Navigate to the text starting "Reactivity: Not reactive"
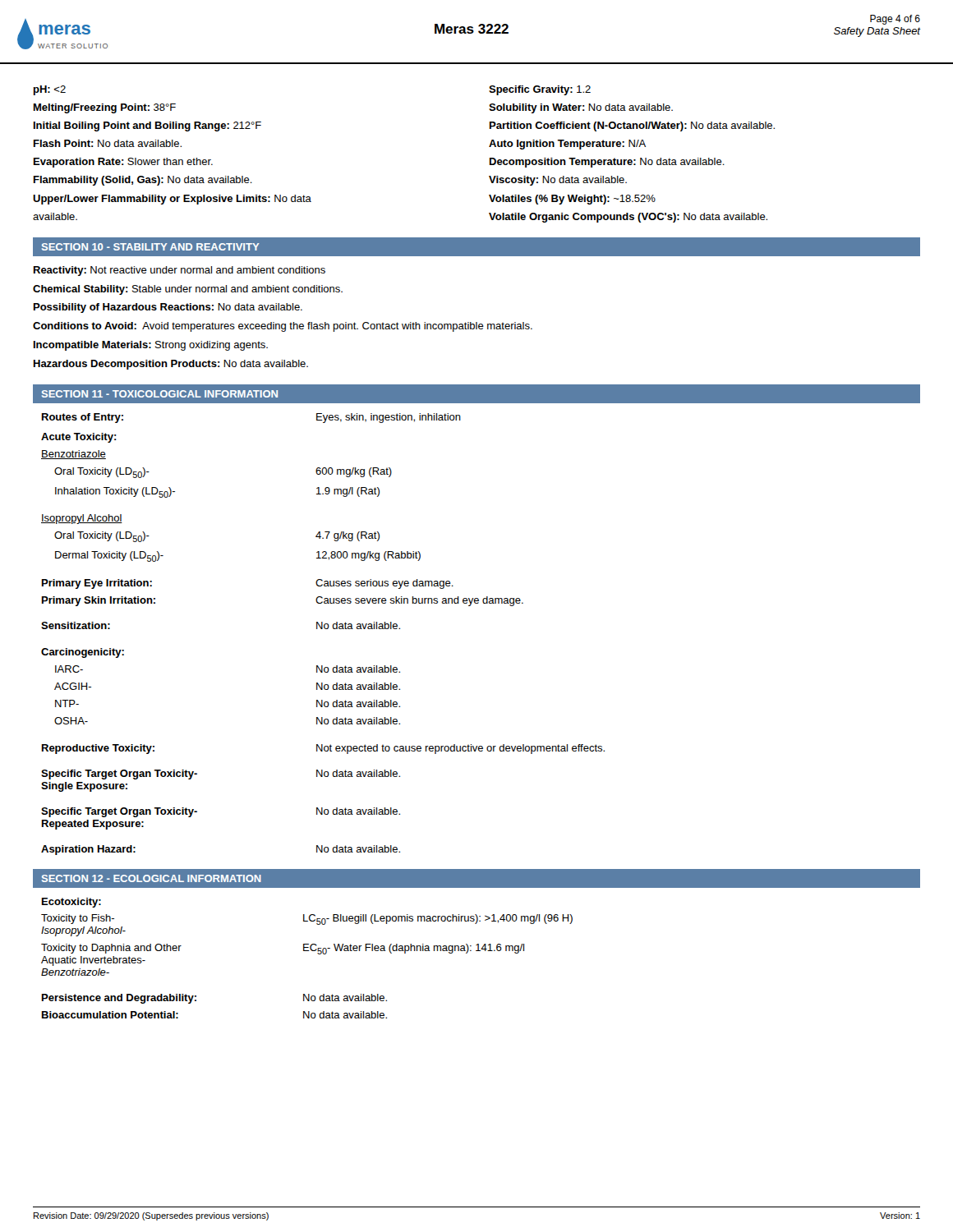This screenshot has height=1232, width=953. tap(476, 317)
